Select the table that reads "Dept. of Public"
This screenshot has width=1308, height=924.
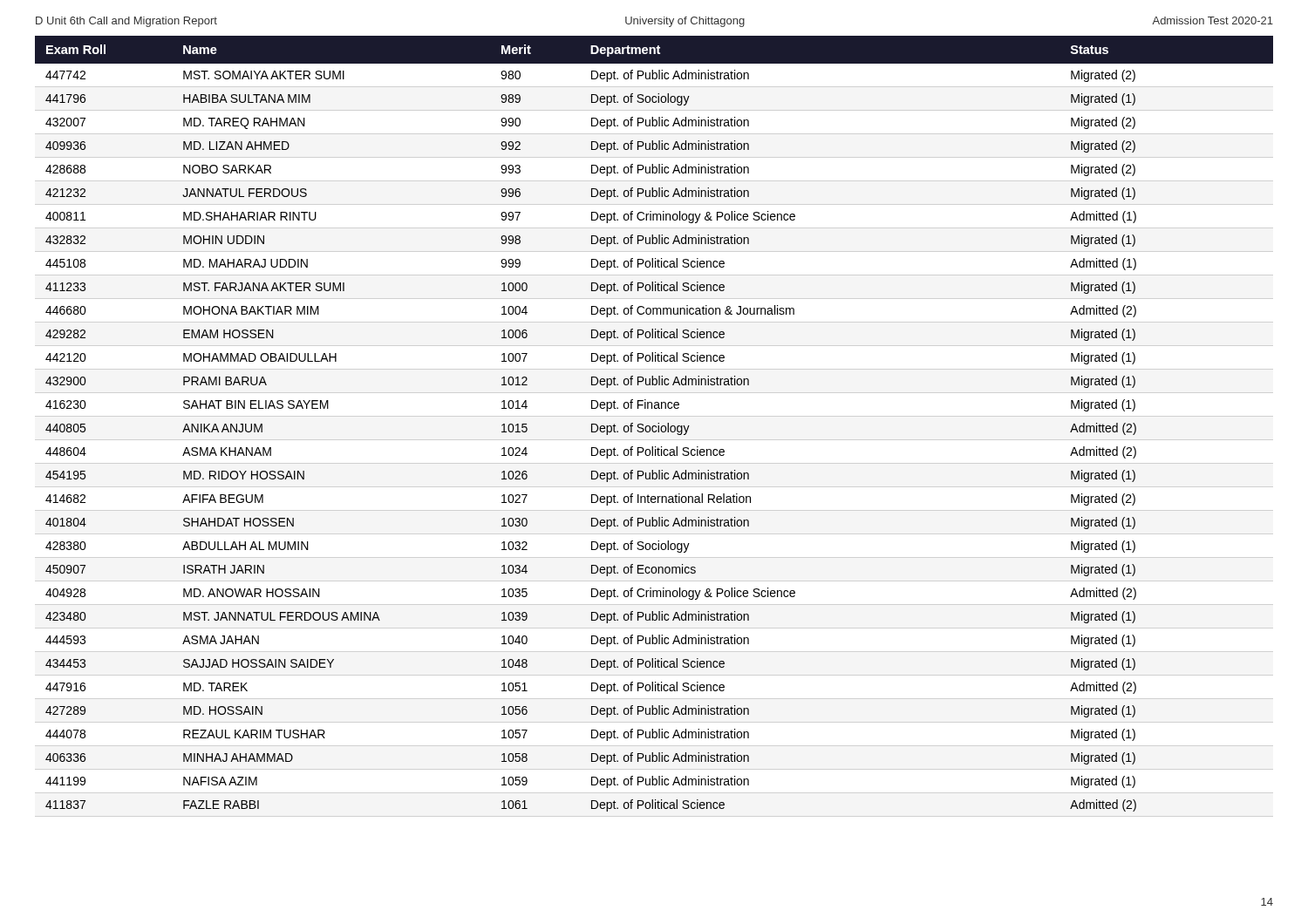tap(654, 426)
